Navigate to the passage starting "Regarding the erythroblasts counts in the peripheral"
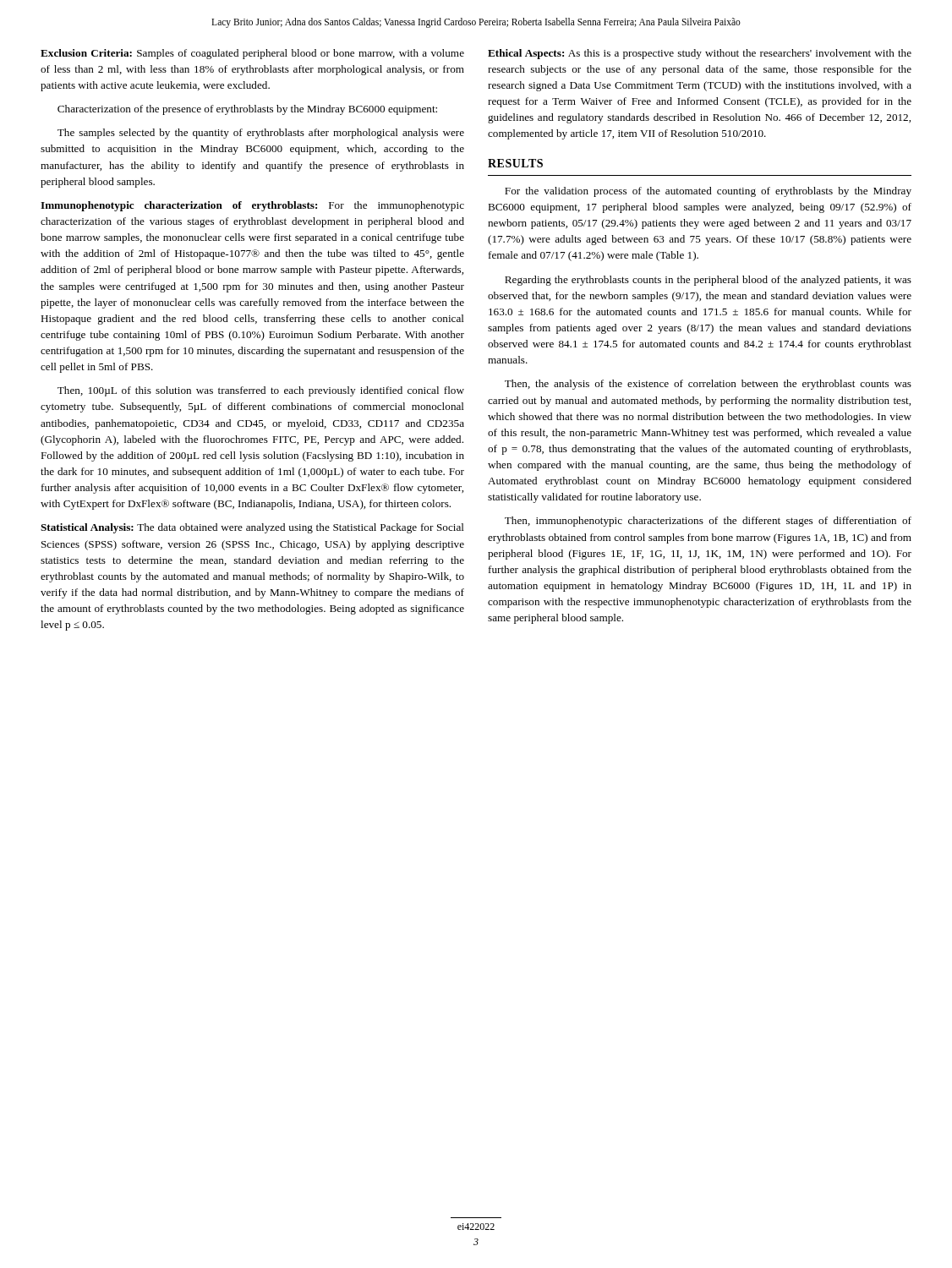952x1268 pixels. tap(700, 319)
